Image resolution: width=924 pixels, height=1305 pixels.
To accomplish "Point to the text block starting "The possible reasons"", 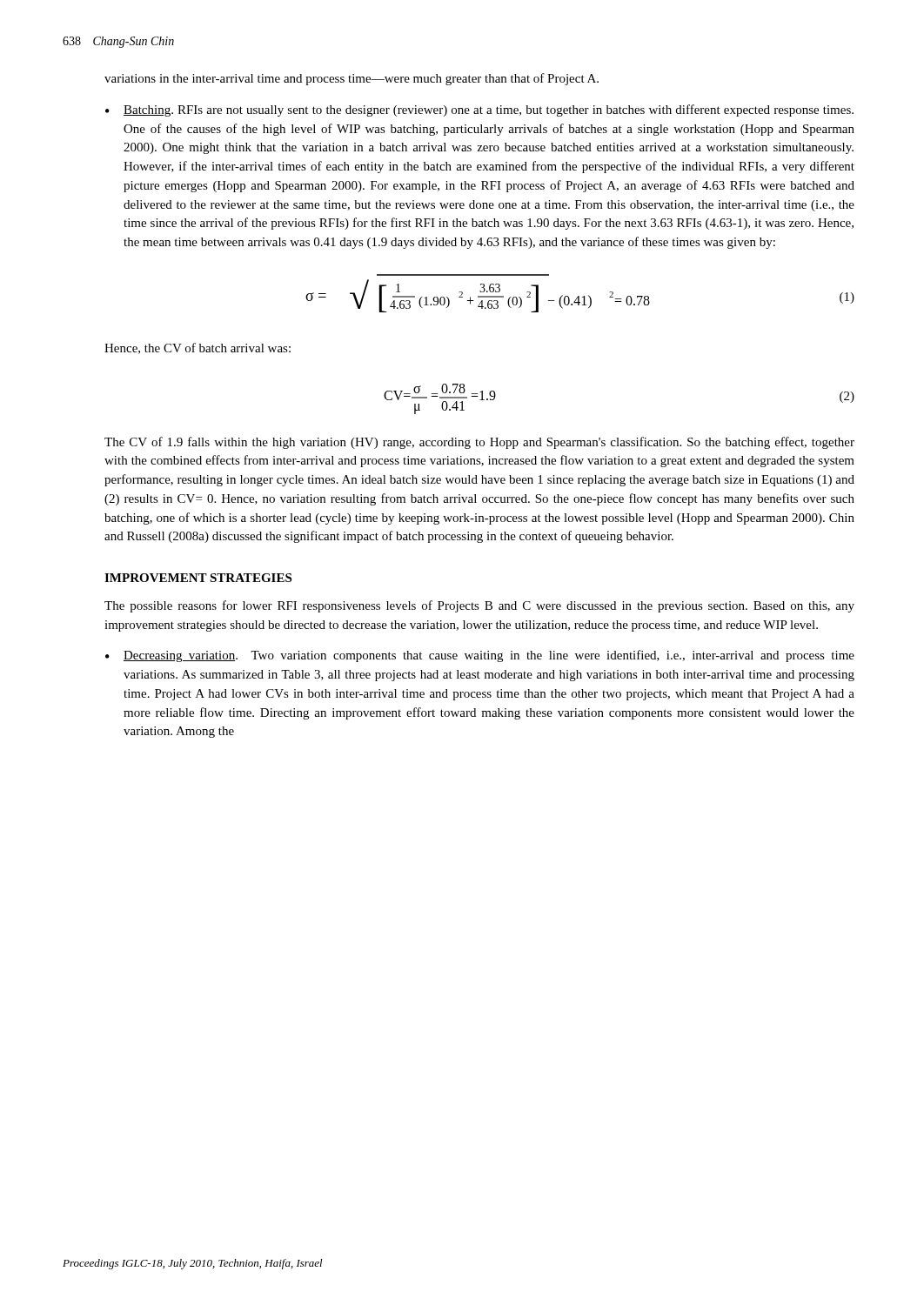I will (479, 615).
